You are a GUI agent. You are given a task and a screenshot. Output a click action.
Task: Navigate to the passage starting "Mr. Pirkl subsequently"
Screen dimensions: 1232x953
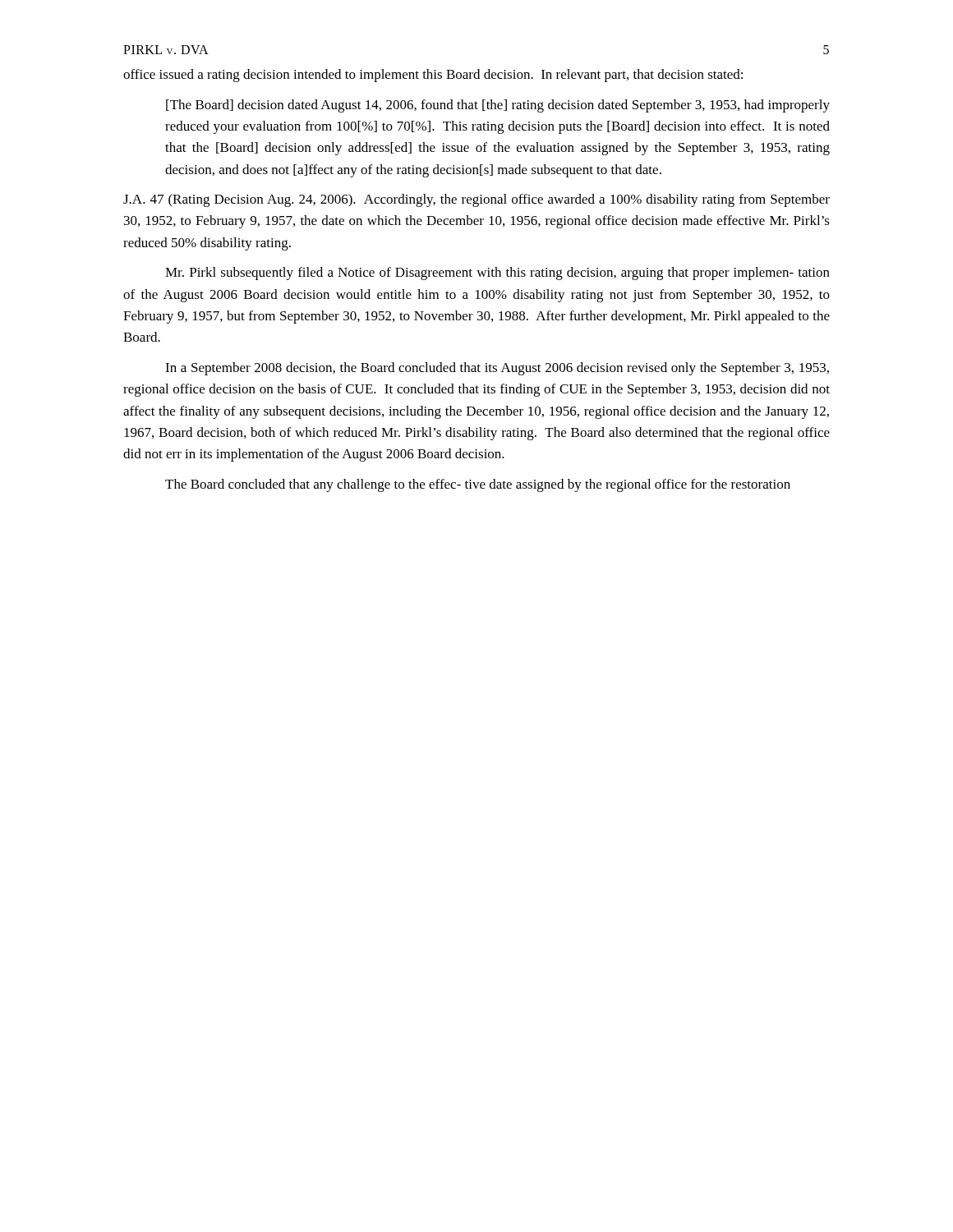click(476, 305)
